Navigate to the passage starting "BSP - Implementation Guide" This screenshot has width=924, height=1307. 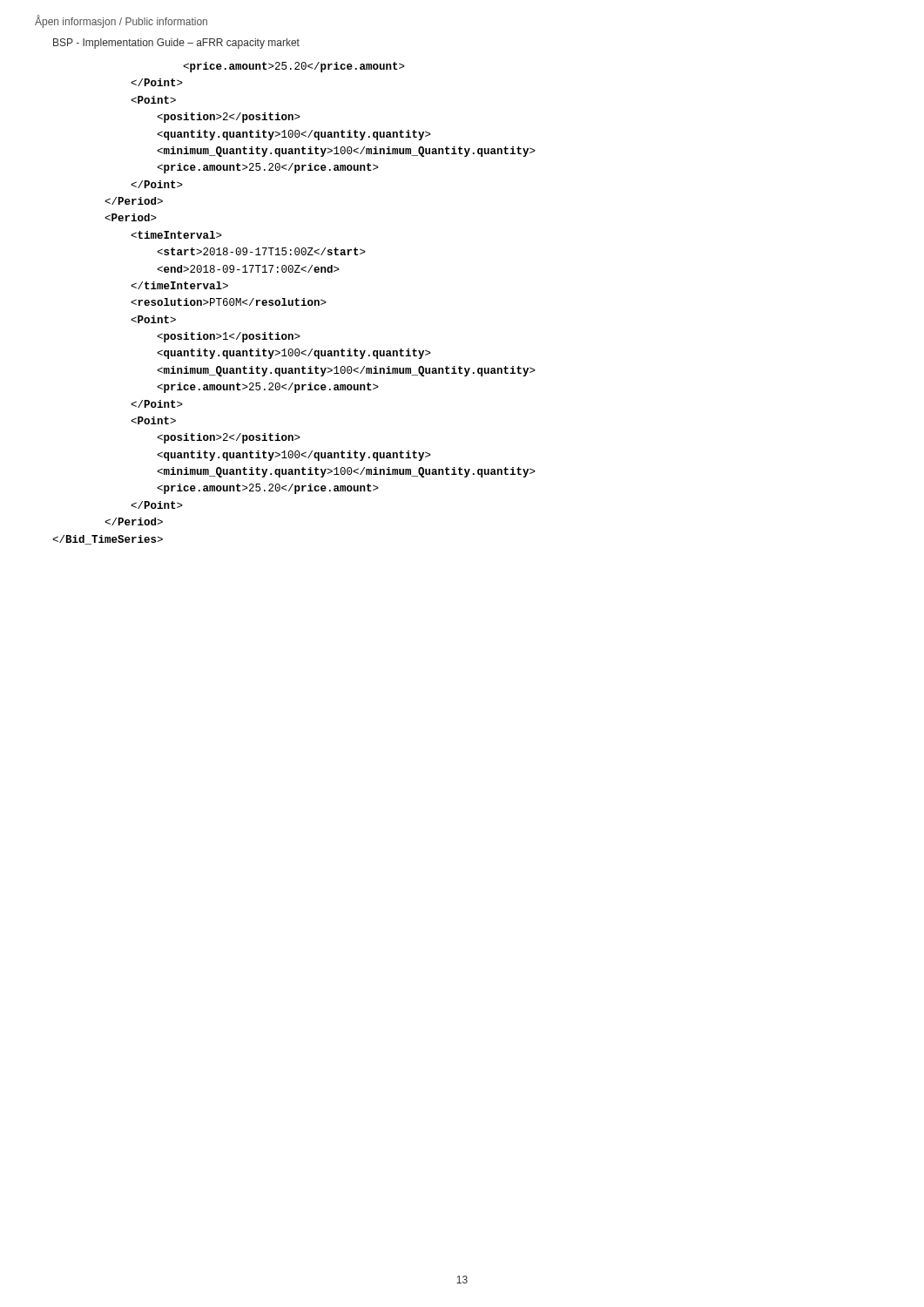tap(176, 43)
